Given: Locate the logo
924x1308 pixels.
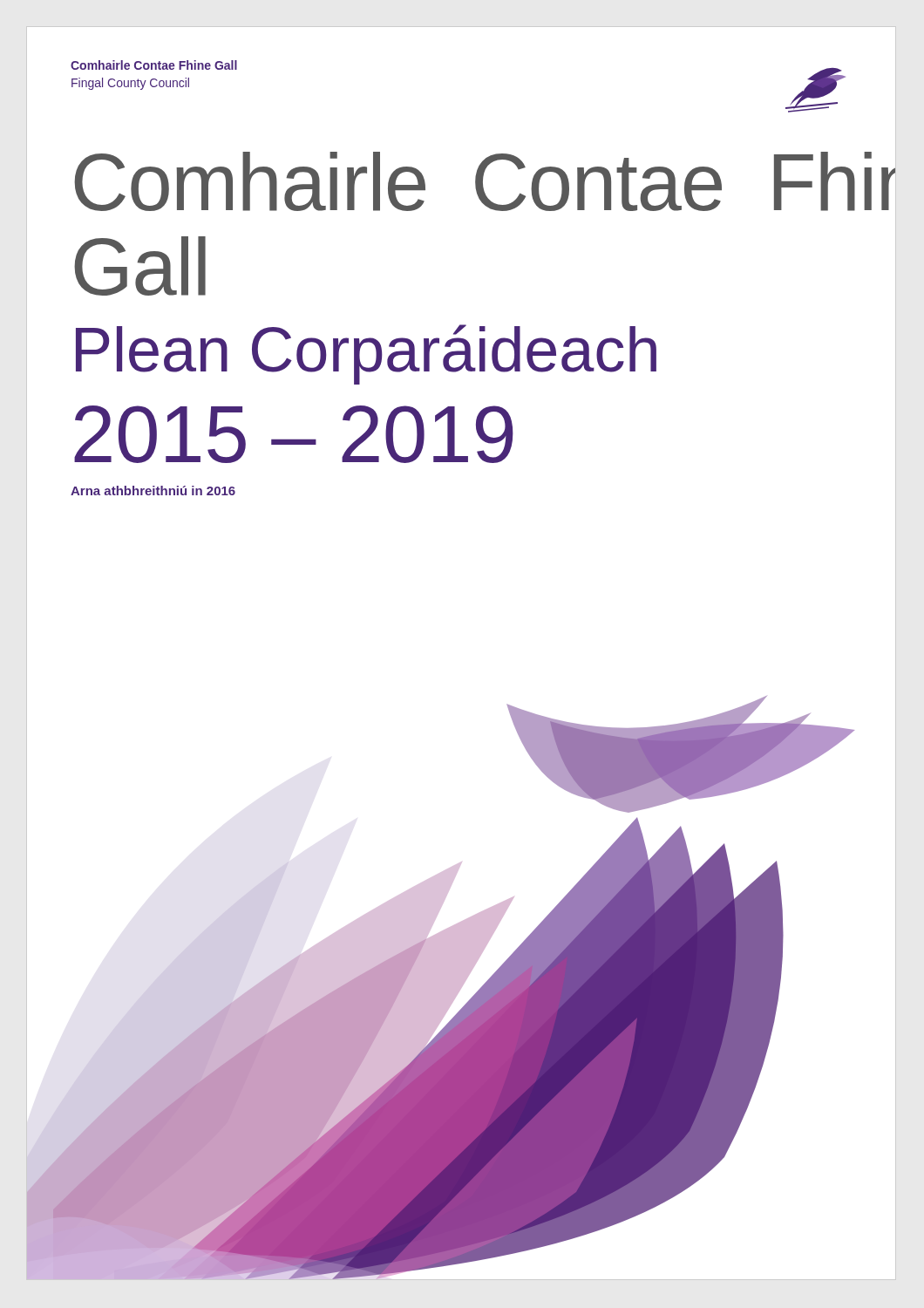Looking at the screenshot, I should (816, 90).
